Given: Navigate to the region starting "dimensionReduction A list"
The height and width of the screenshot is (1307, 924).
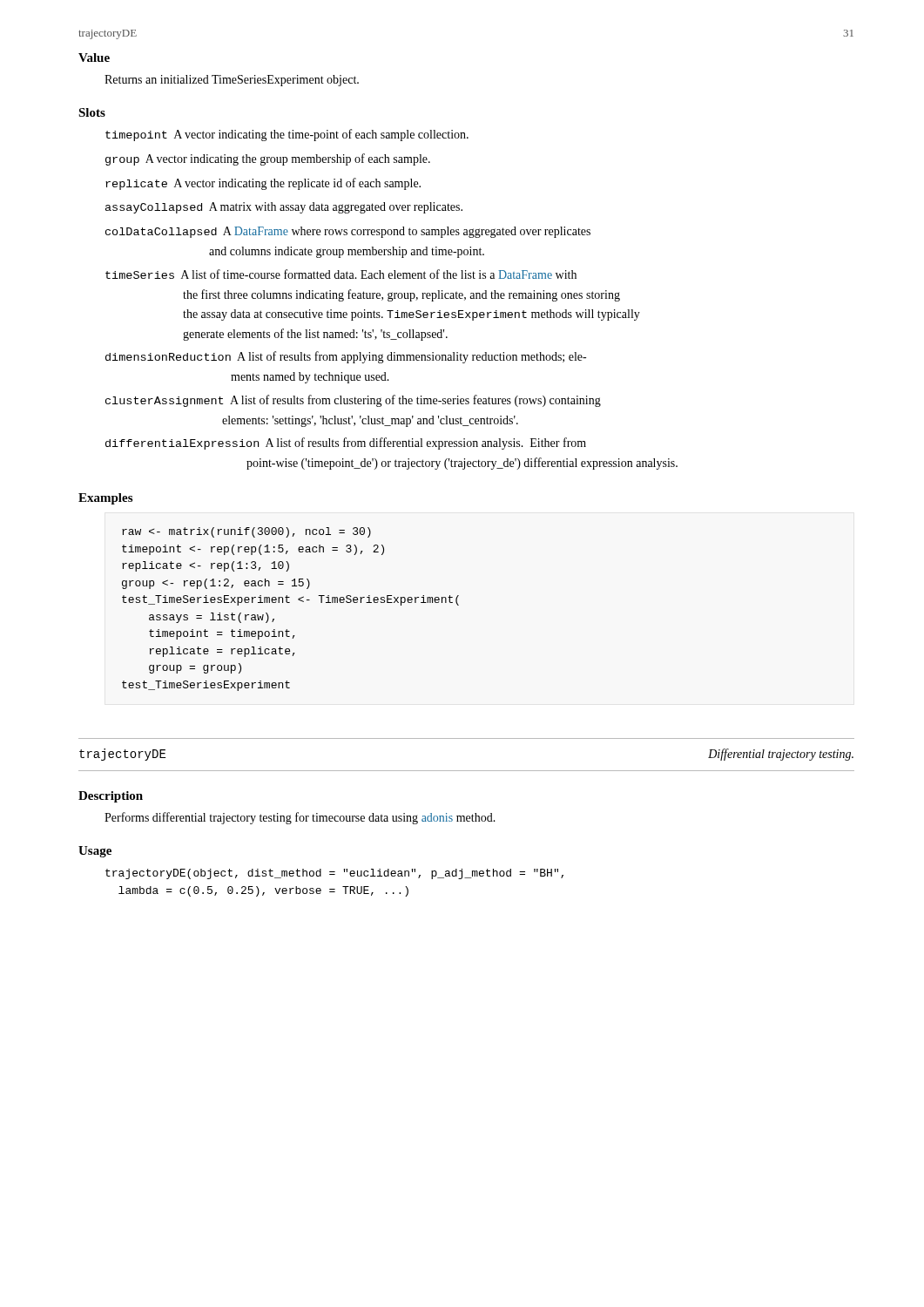Looking at the screenshot, I should [479, 369].
